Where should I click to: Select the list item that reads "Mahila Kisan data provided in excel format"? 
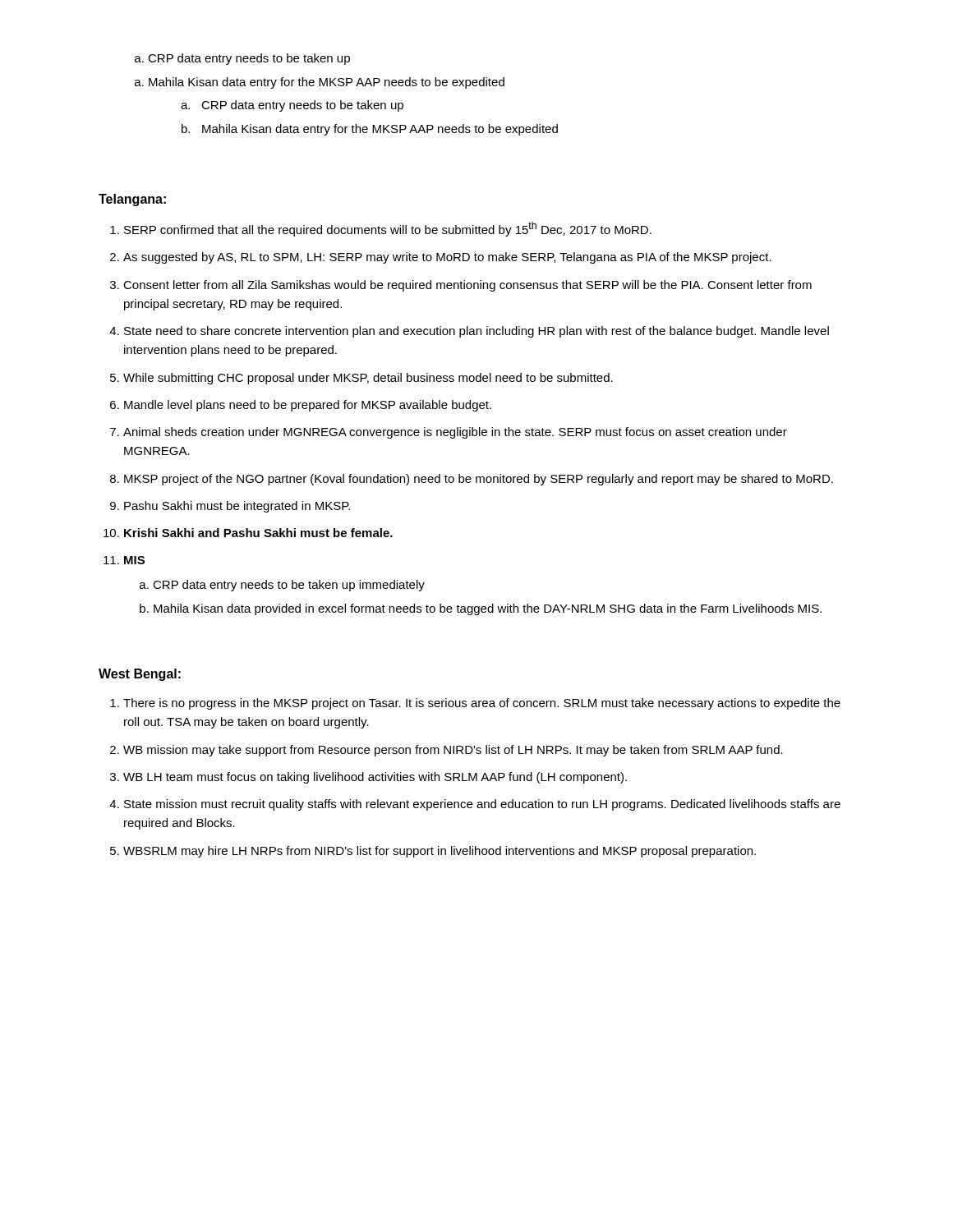504,608
